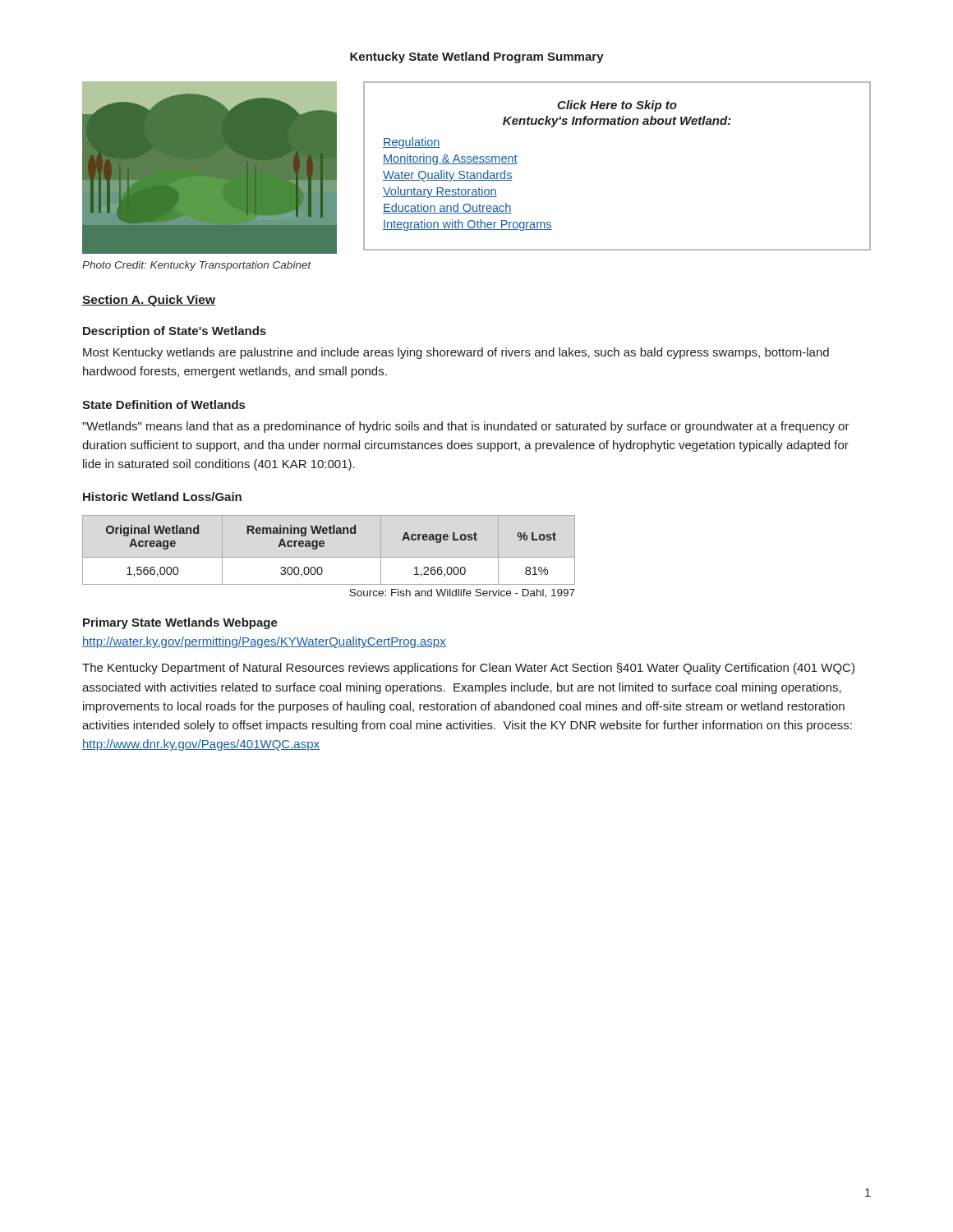Navigate to the element starting "Kentucky State Wetland"
This screenshot has width=953, height=1232.
476,56
